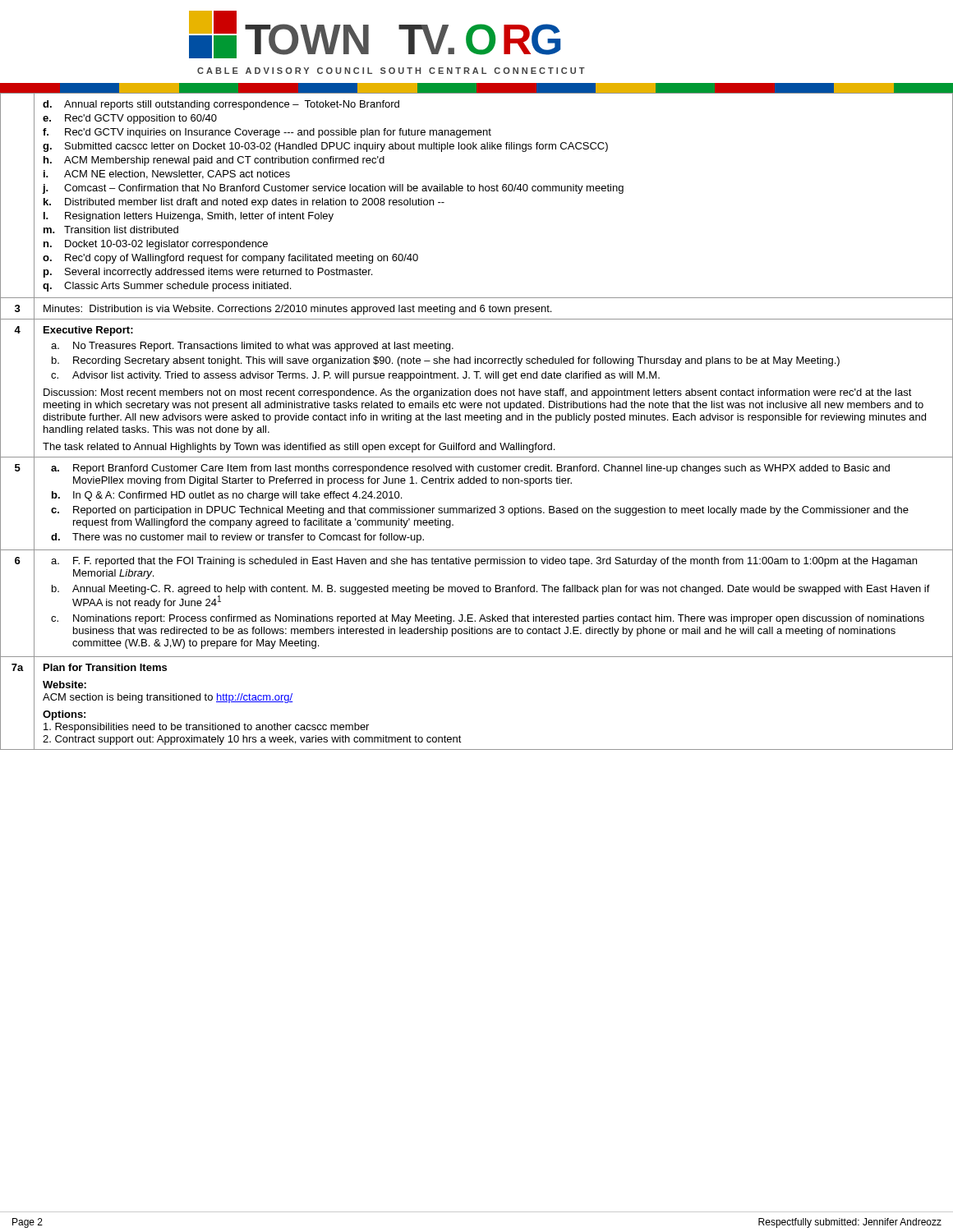Find the block on this page that starts "l. Resignation letters Huizenga, Smith, letter of intent"
The image size is (953, 1232).
189,217
